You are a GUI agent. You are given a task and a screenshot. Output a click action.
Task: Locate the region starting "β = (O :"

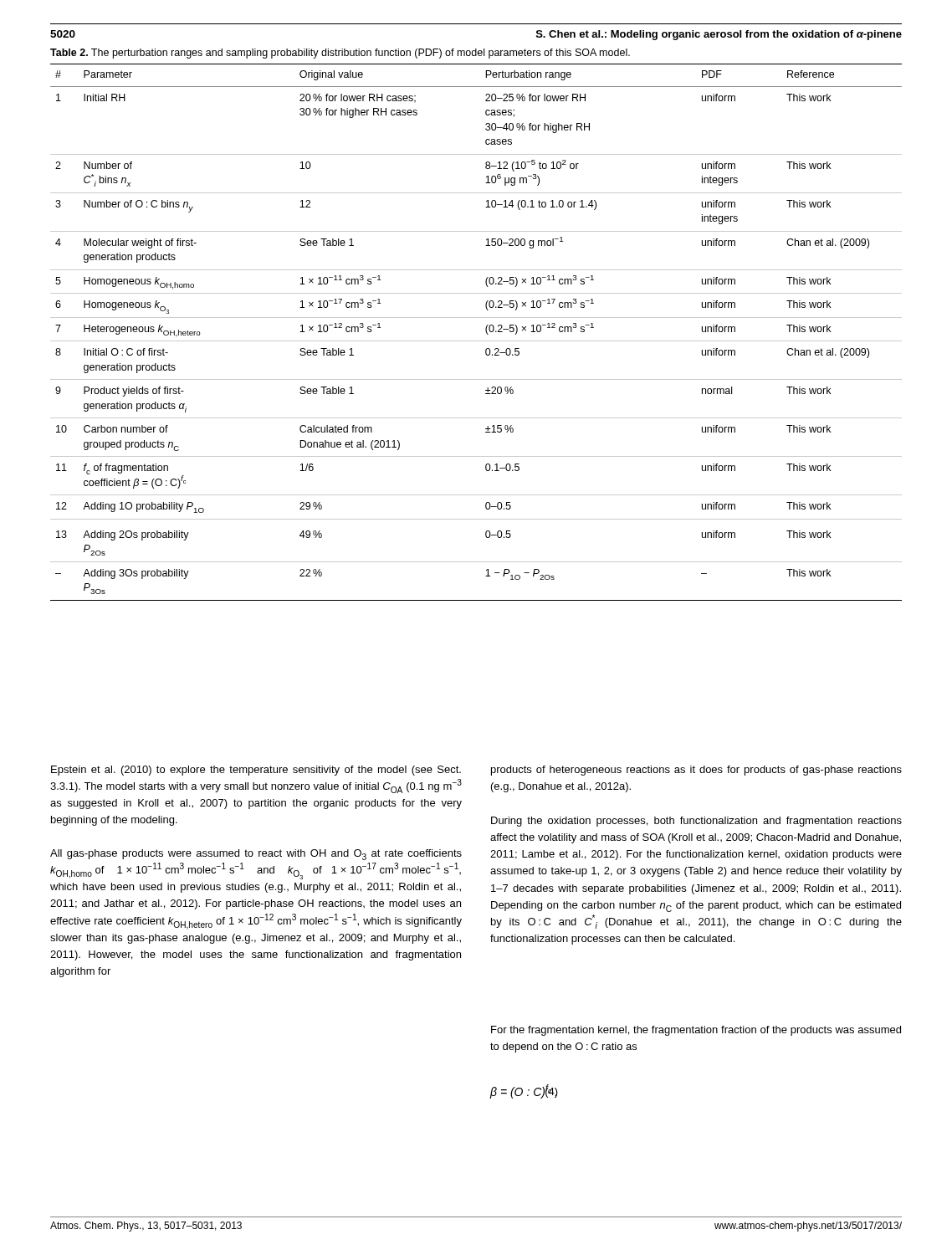524,1092
